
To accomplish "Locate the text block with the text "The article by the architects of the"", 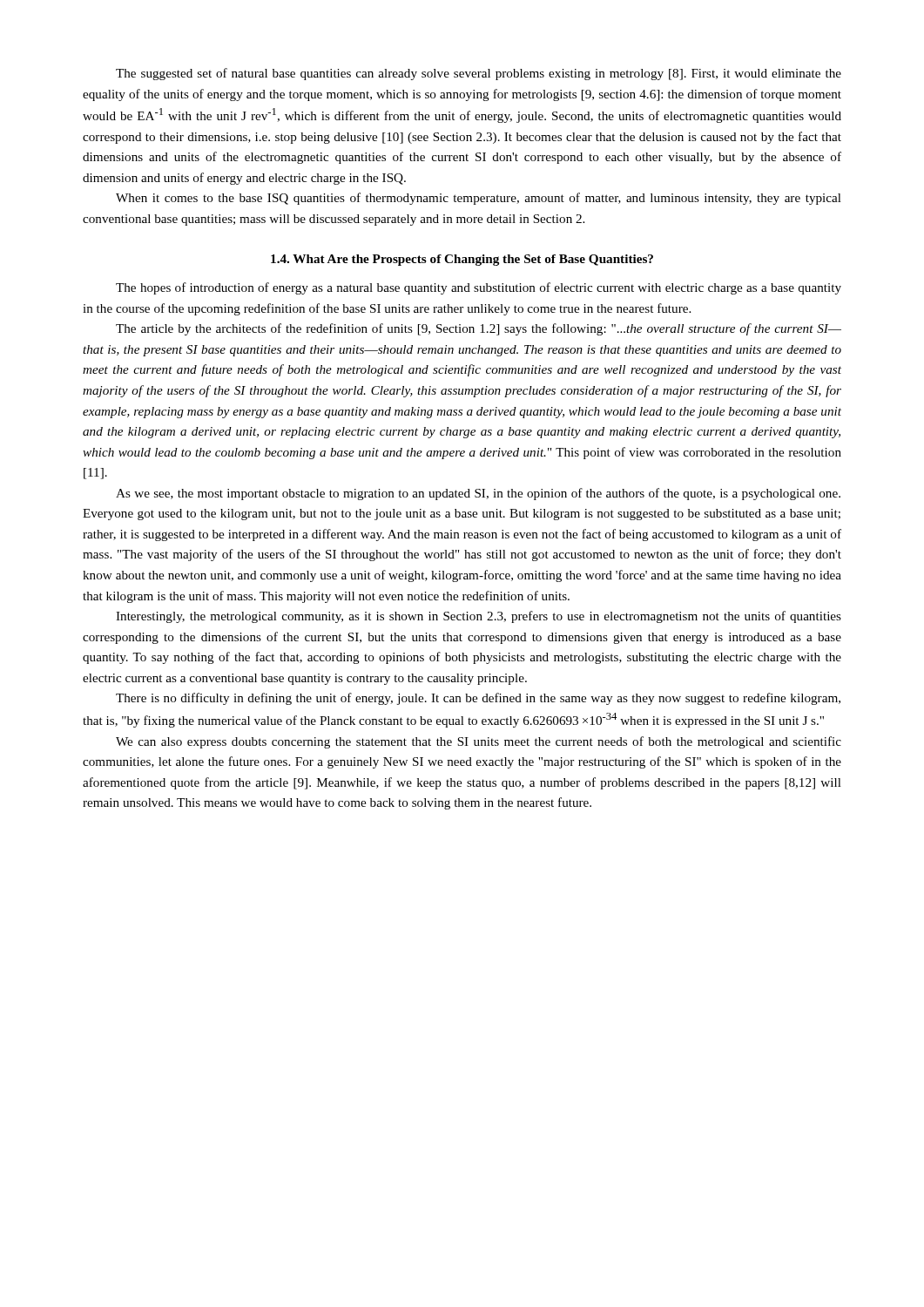I will [462, 400].
